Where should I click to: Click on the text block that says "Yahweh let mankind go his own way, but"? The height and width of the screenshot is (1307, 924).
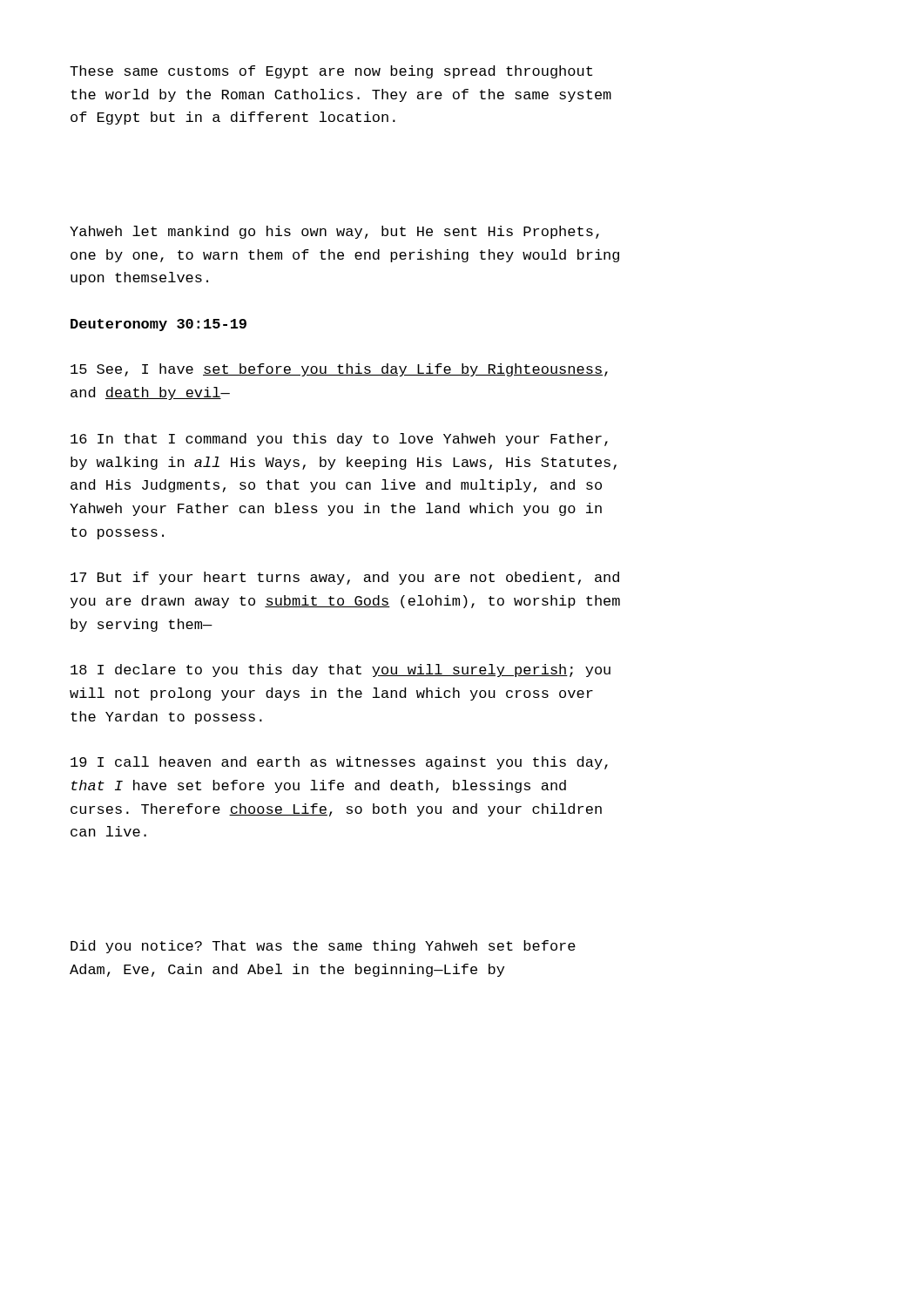tap(345, 256)
